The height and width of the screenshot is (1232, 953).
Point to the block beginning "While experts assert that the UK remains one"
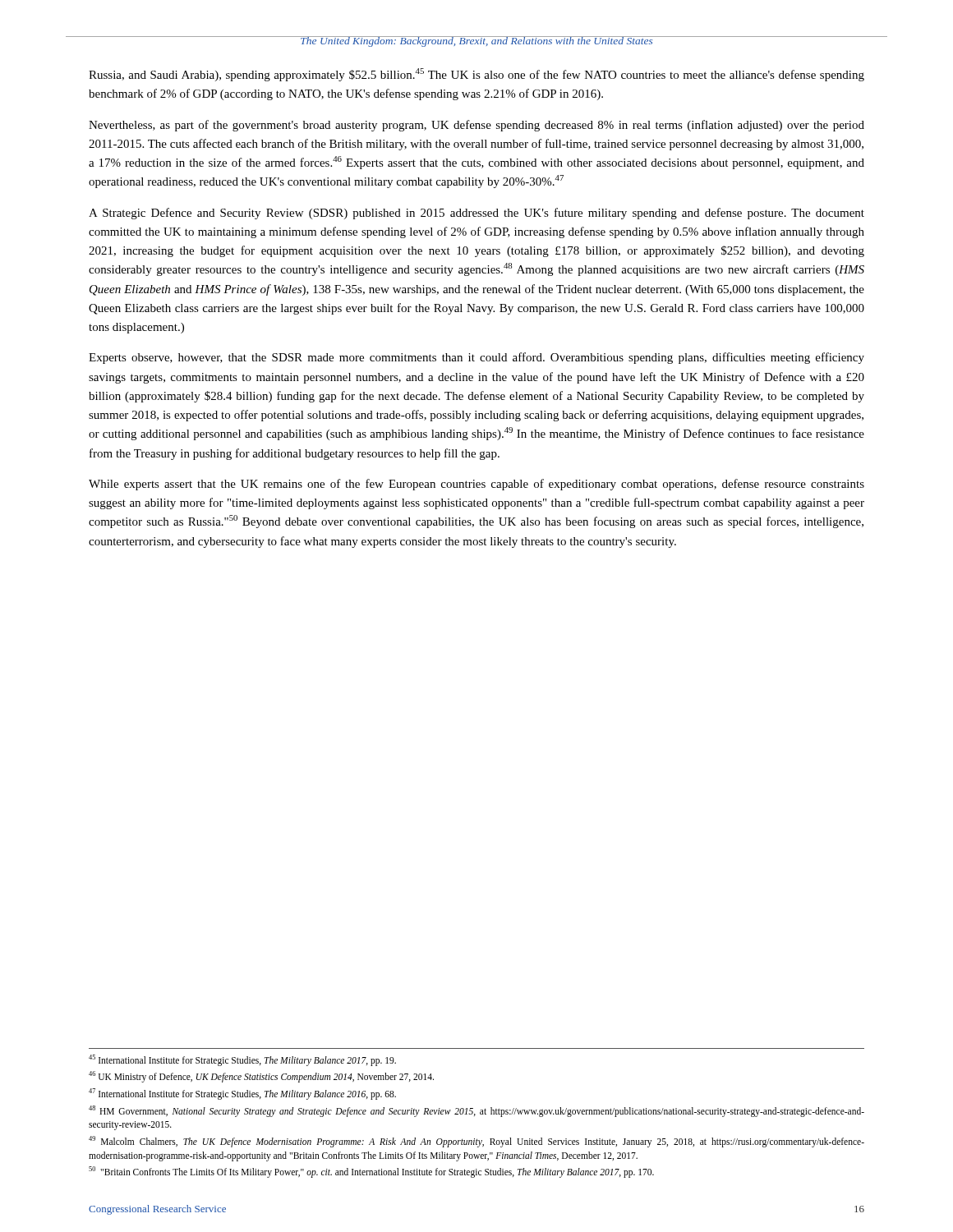click(x=476, y=512)
